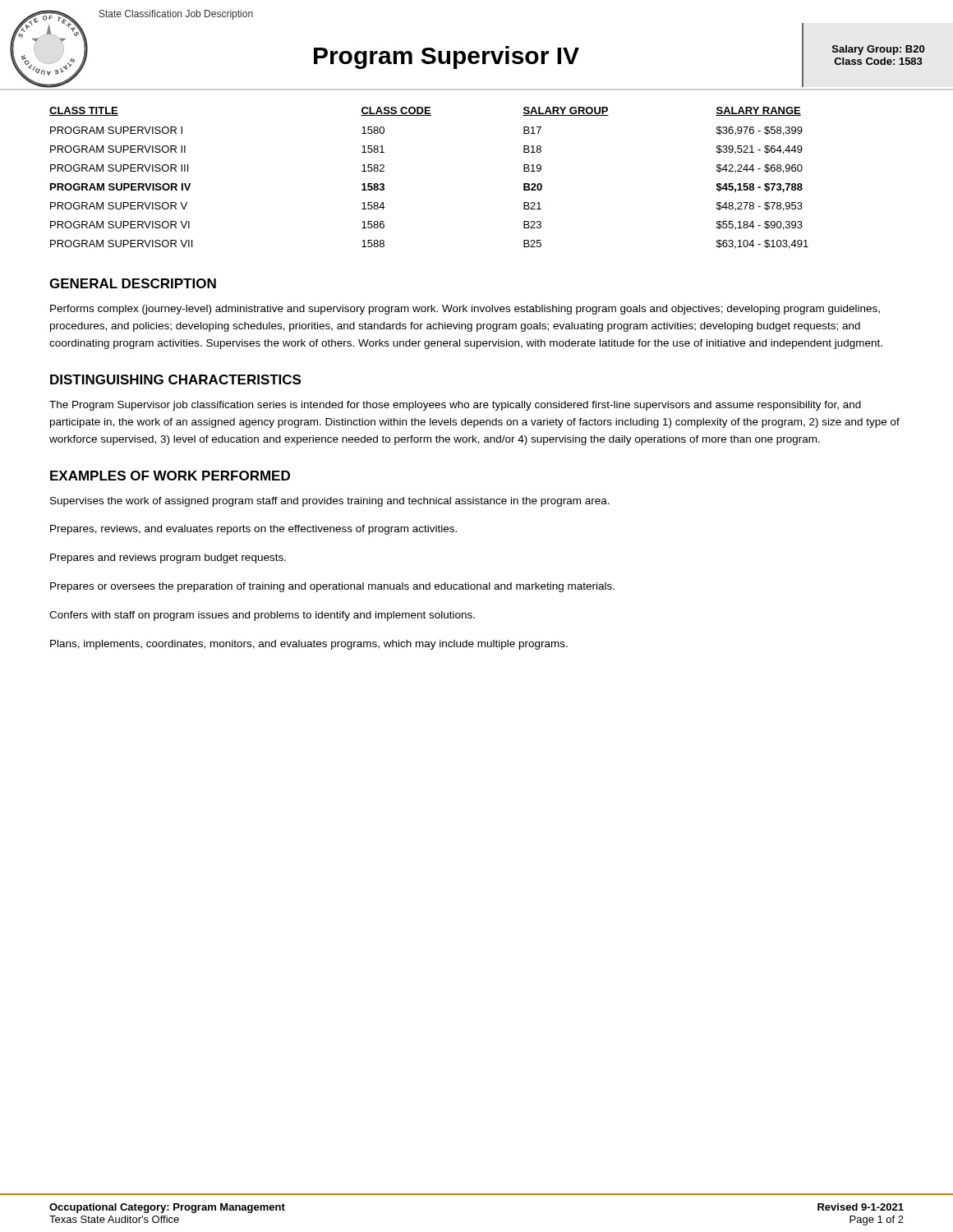Where is the passage that starts "Prepares and reviews program budget"?
This screenshot has width=953, height=1232.
[168, 558]
